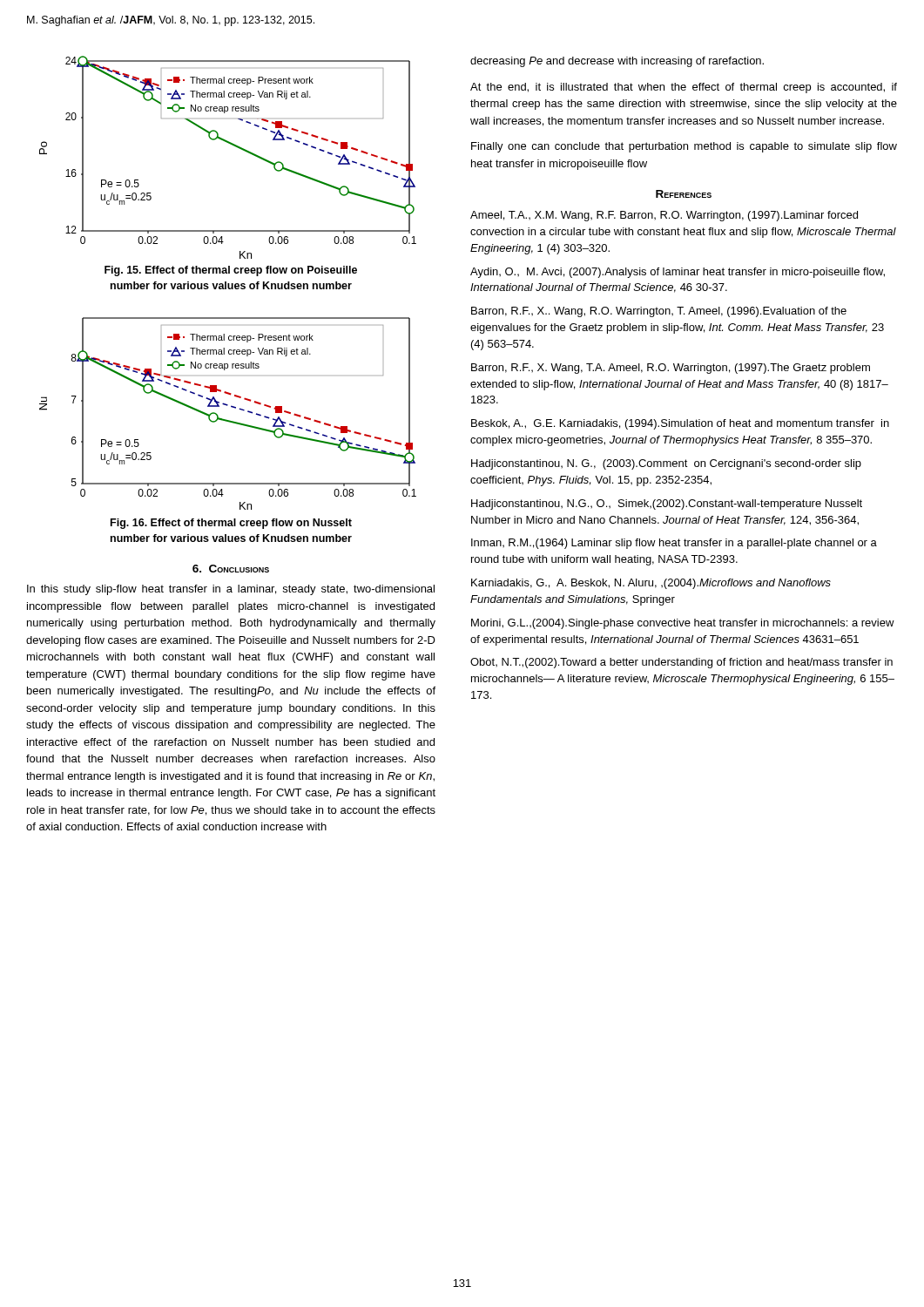Locate the block of text that opens with "Obot, N.T.,(2002).Toward a better understanding of friction"
Image resolution: width=924 pixels, height=1307 pixels.
[682, 679]
